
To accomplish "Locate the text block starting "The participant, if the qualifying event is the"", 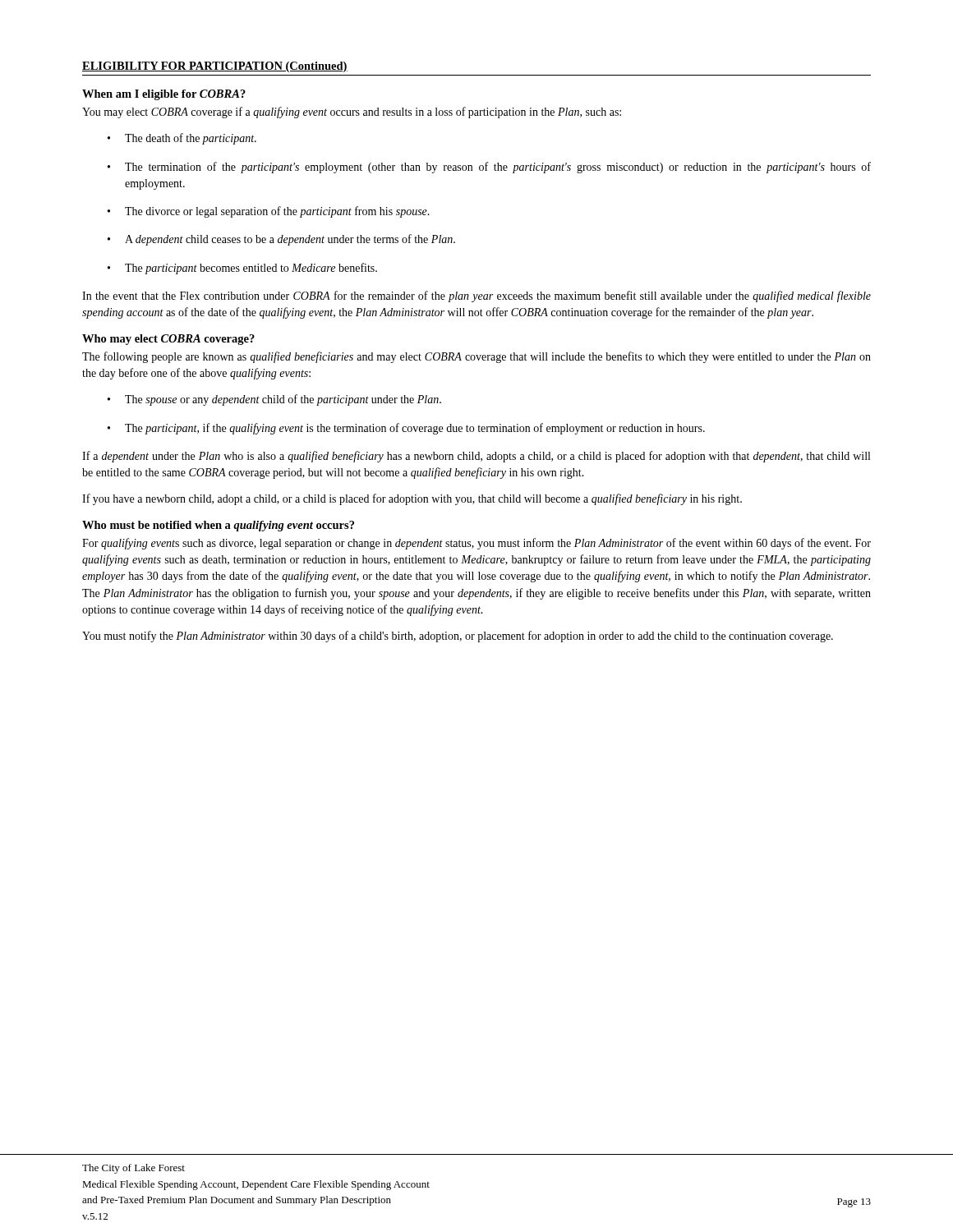I will point(415,428).
